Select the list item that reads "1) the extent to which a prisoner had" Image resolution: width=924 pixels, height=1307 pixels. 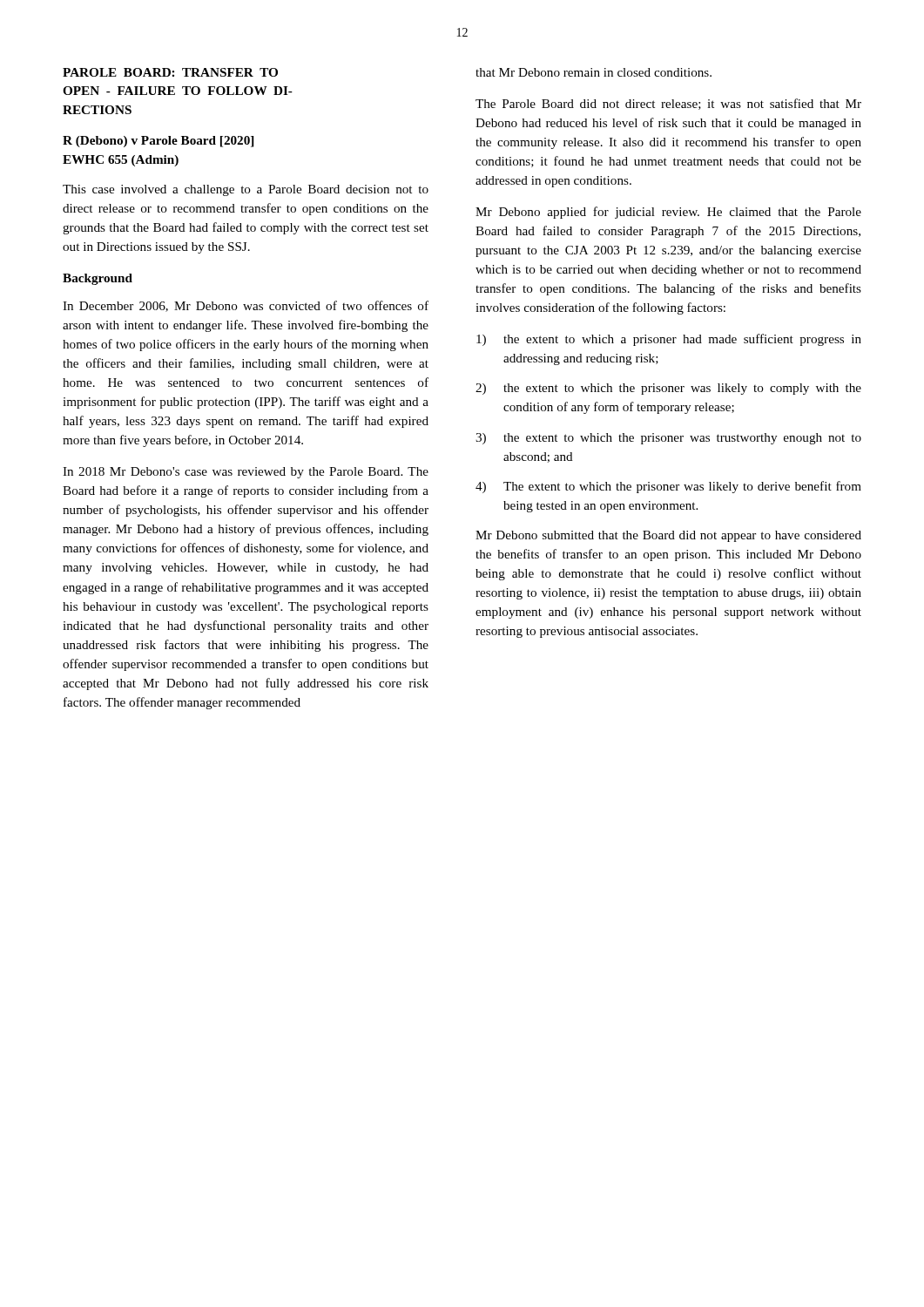tap(668, 349)
